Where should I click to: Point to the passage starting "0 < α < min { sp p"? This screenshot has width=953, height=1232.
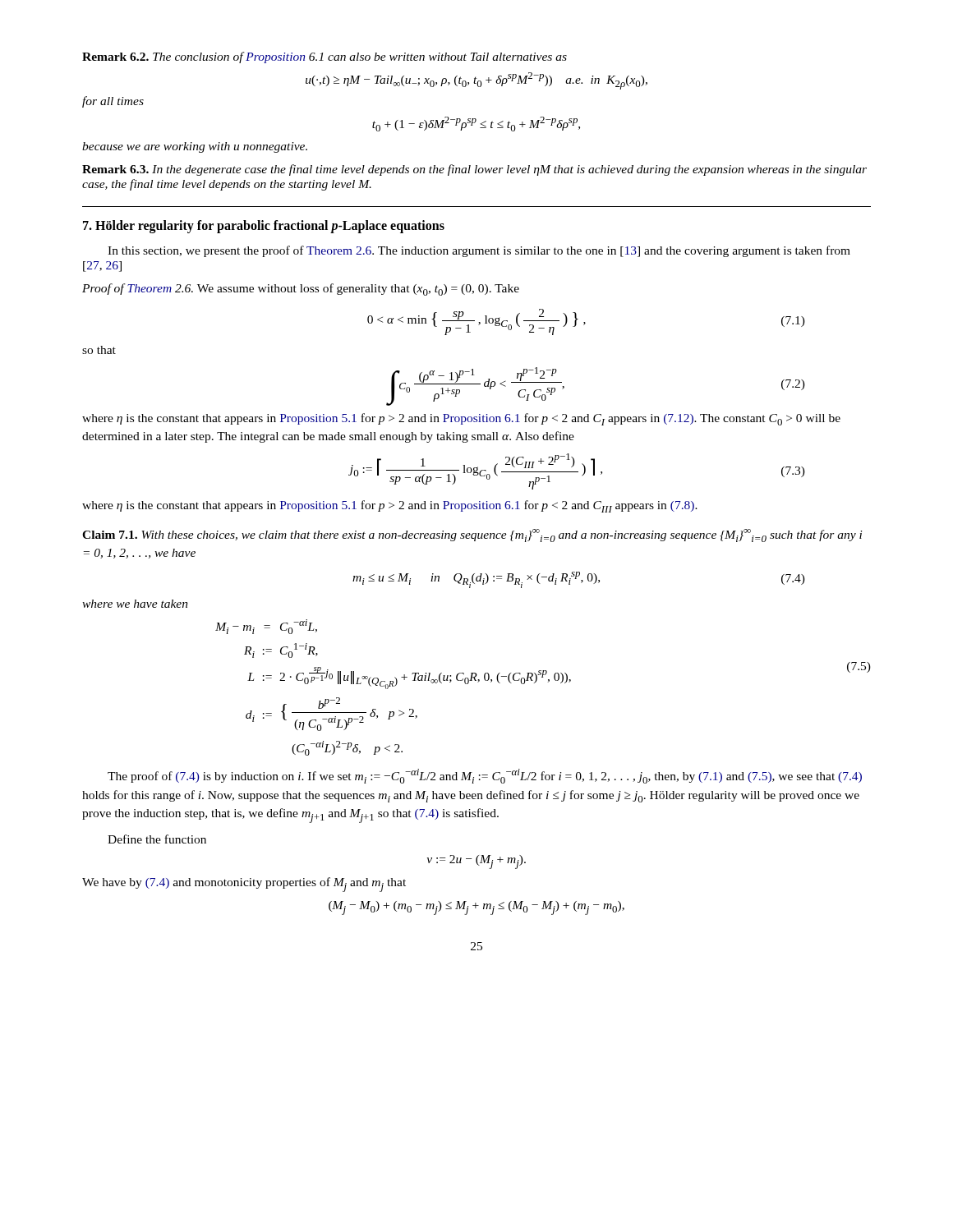[586, 320]
